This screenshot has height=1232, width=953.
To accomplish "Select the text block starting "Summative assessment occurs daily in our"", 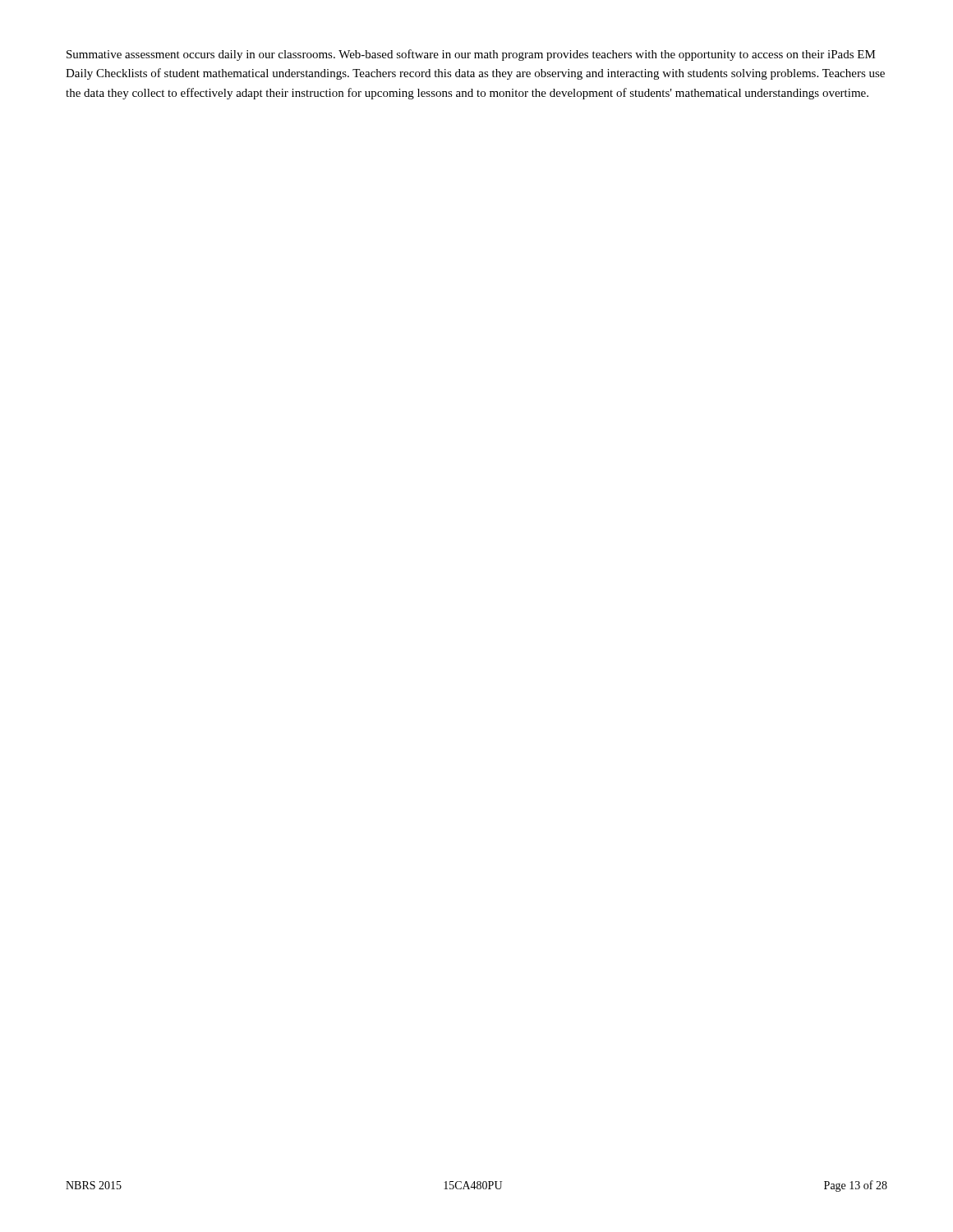I will [x=475, y=73].
